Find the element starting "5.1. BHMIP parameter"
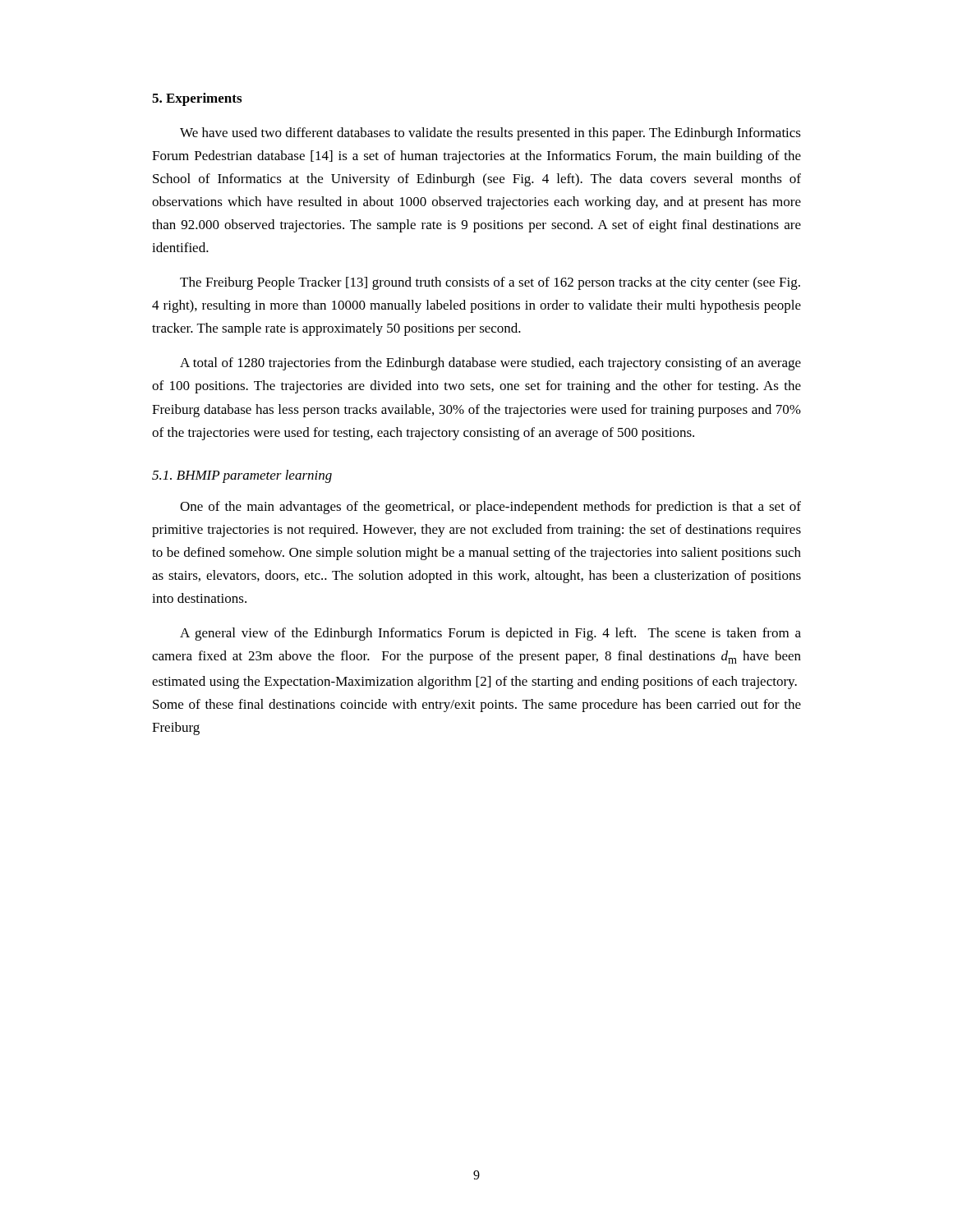Screen dimensions: 1232x953 (x=242, y=475)
